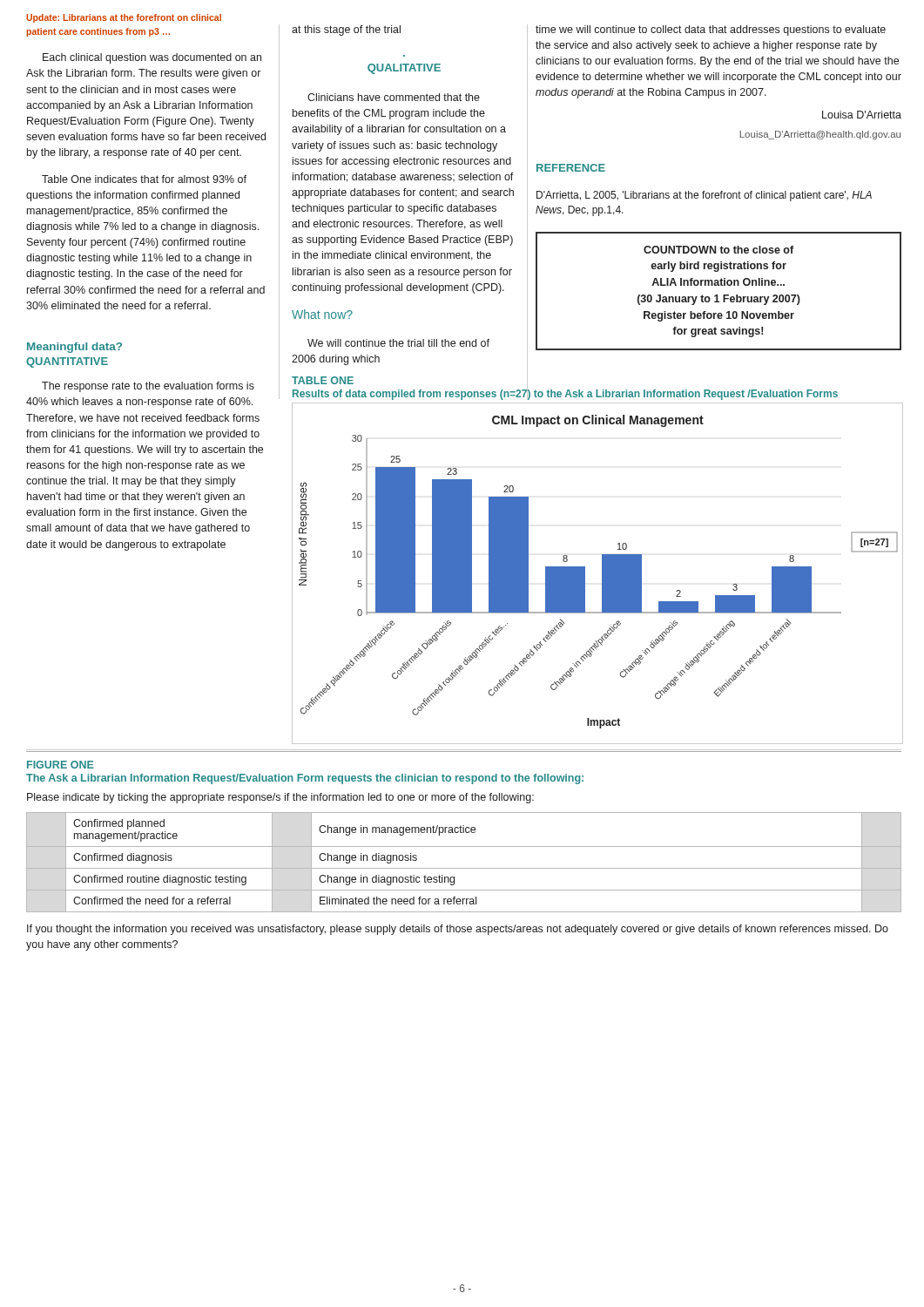Point to the block beginning "COUNTDOWN to the"
924x1307 pixels.
coord(718,291)
